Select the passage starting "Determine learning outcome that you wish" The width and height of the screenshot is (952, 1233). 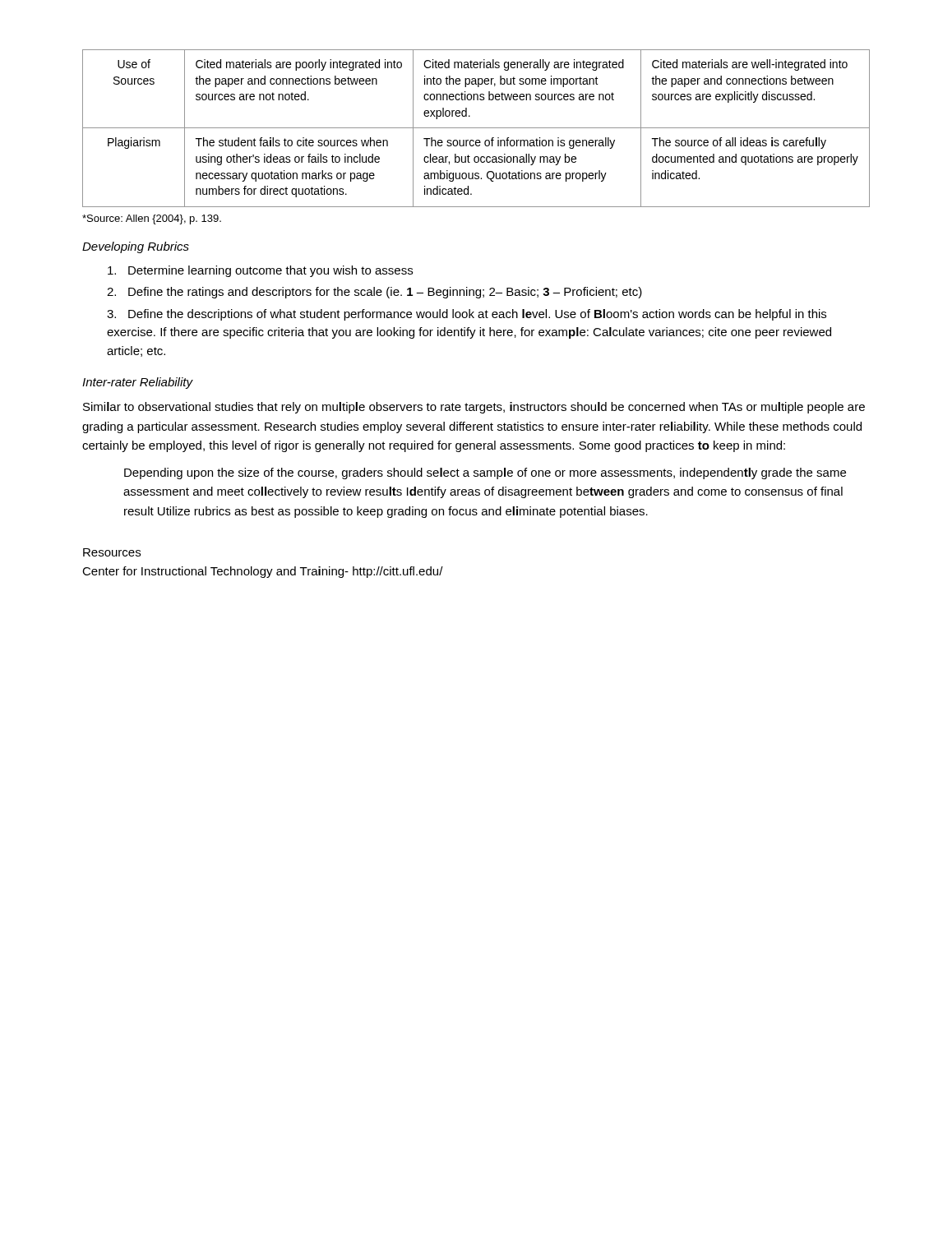pyautogui.click(x=260, y=271)
